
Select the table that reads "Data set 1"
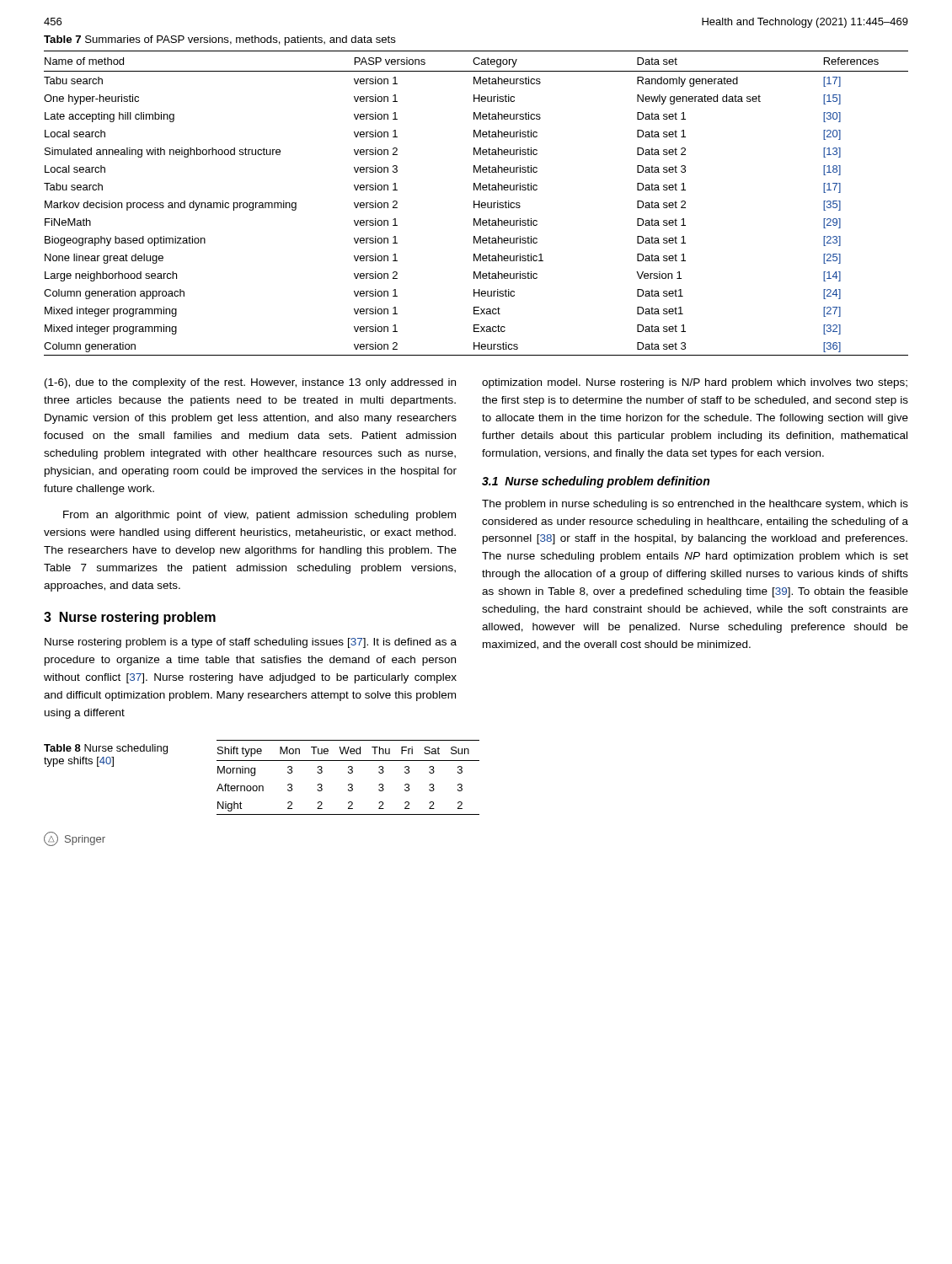(476, 203)
